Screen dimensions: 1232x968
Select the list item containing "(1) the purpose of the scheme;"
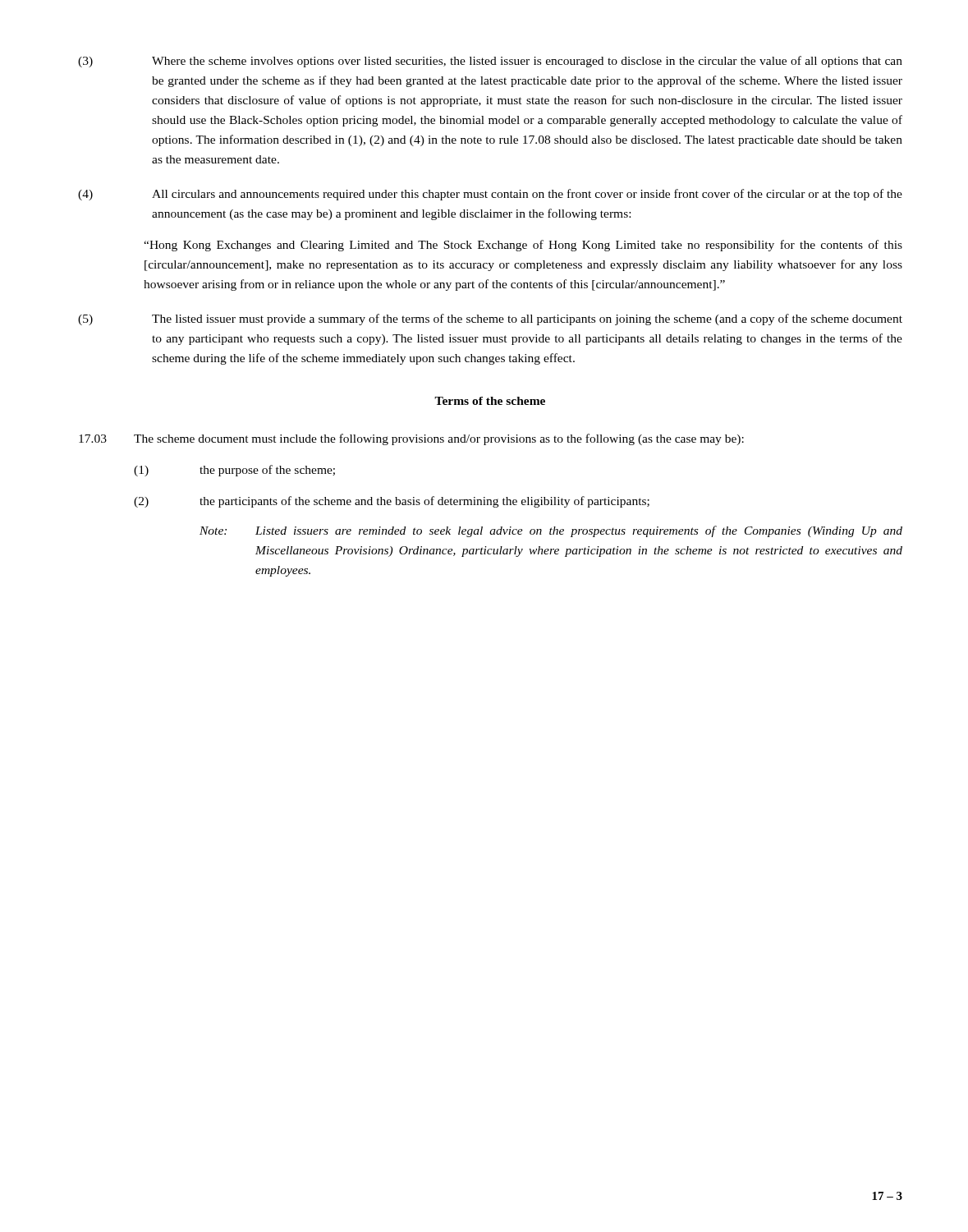tap(234, 471)
